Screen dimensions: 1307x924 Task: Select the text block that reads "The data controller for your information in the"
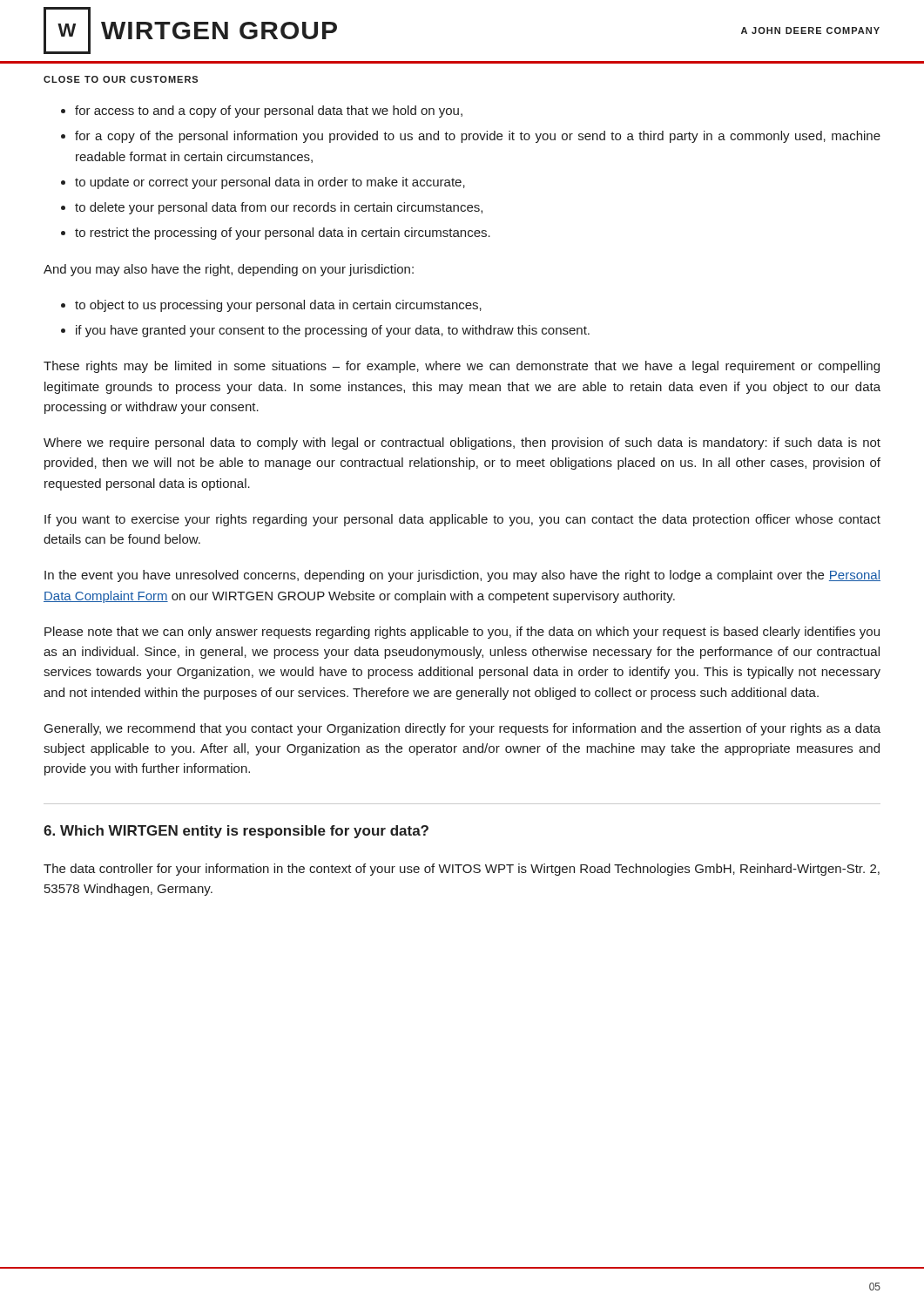point(462,878)
